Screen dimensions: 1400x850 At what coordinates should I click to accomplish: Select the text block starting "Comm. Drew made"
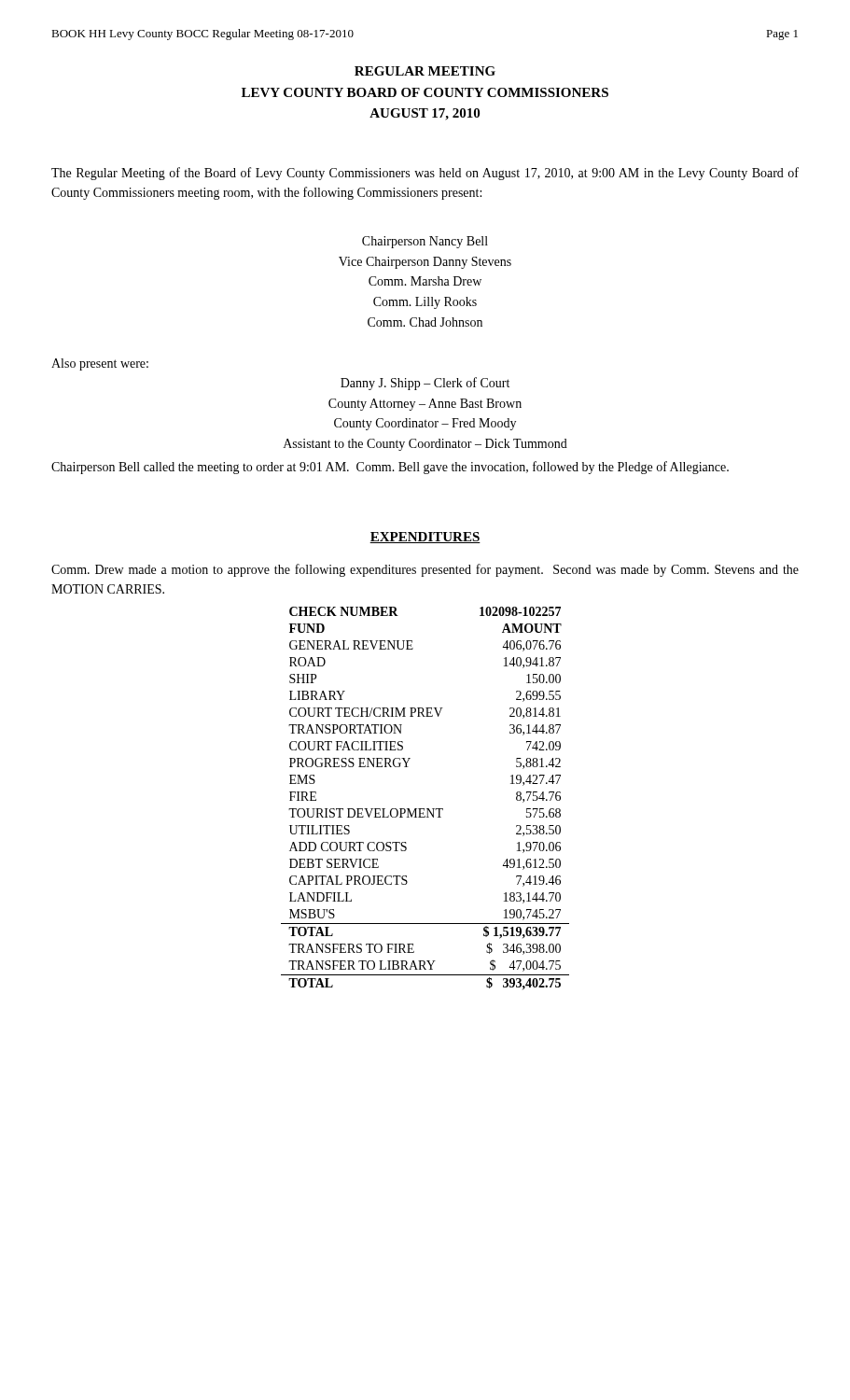coord(425,580)
